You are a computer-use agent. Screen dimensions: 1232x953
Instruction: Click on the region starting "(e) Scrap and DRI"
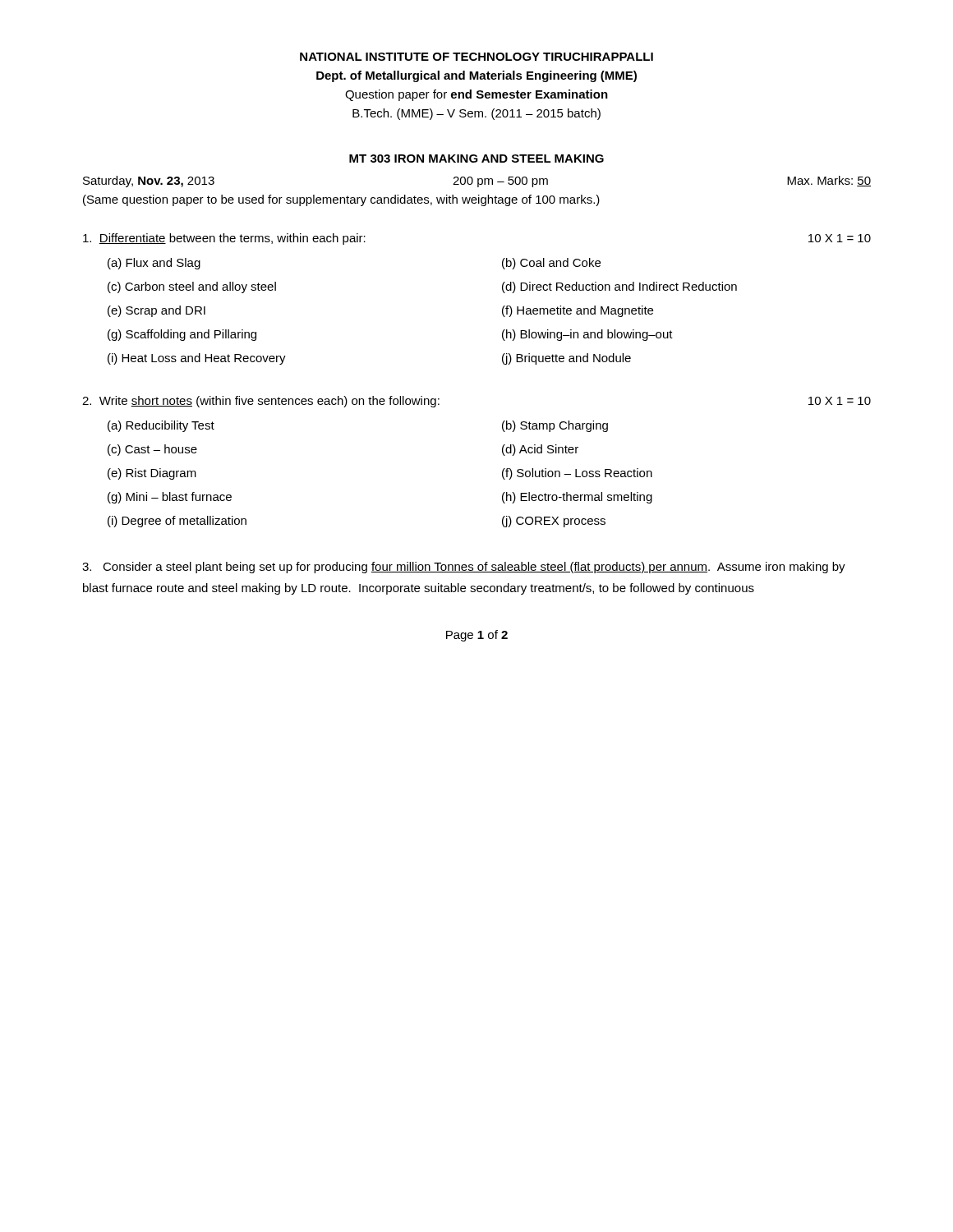click(x=156, y=310)
